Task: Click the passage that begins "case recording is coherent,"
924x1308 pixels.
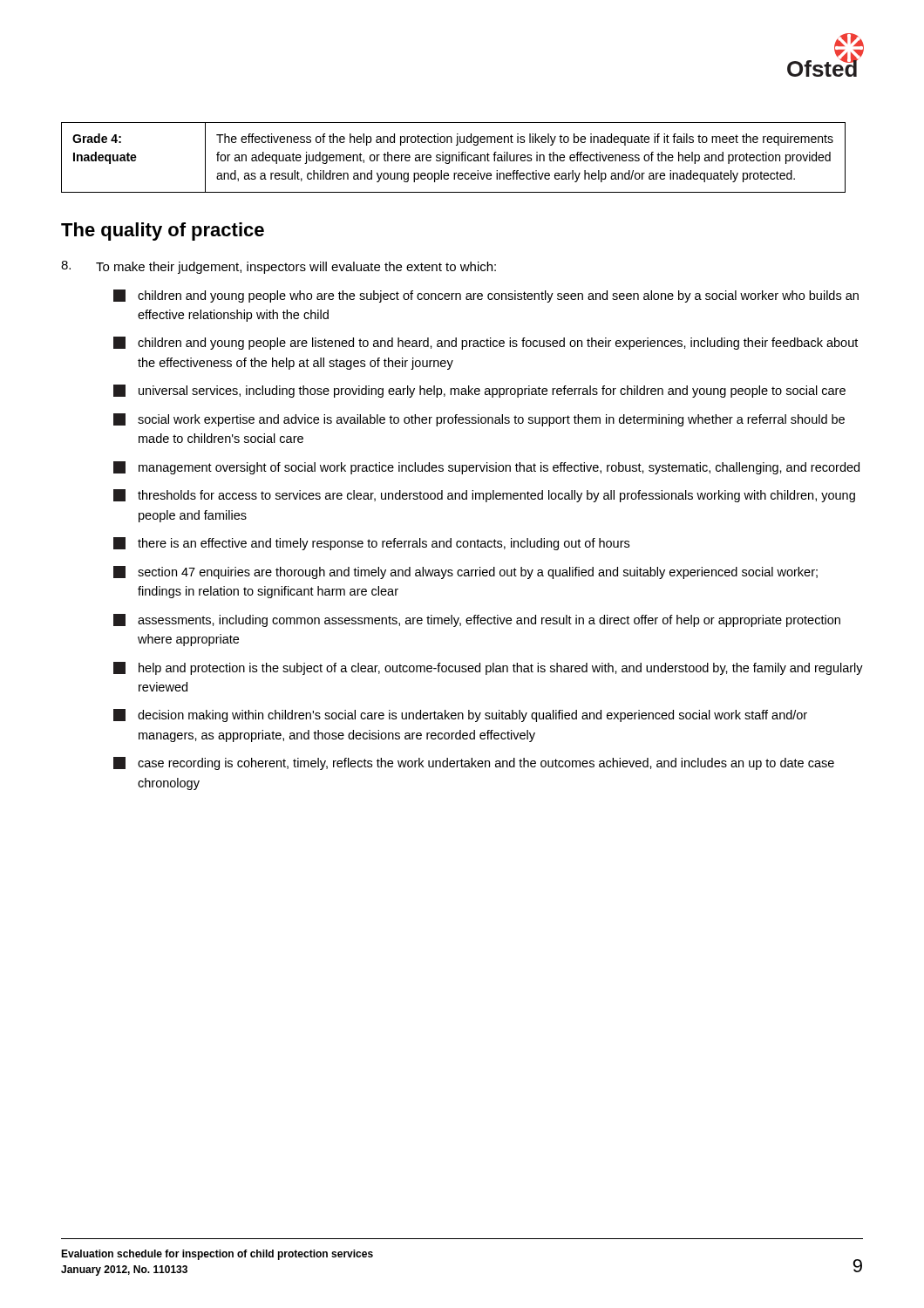Action: tap(488, 773)
